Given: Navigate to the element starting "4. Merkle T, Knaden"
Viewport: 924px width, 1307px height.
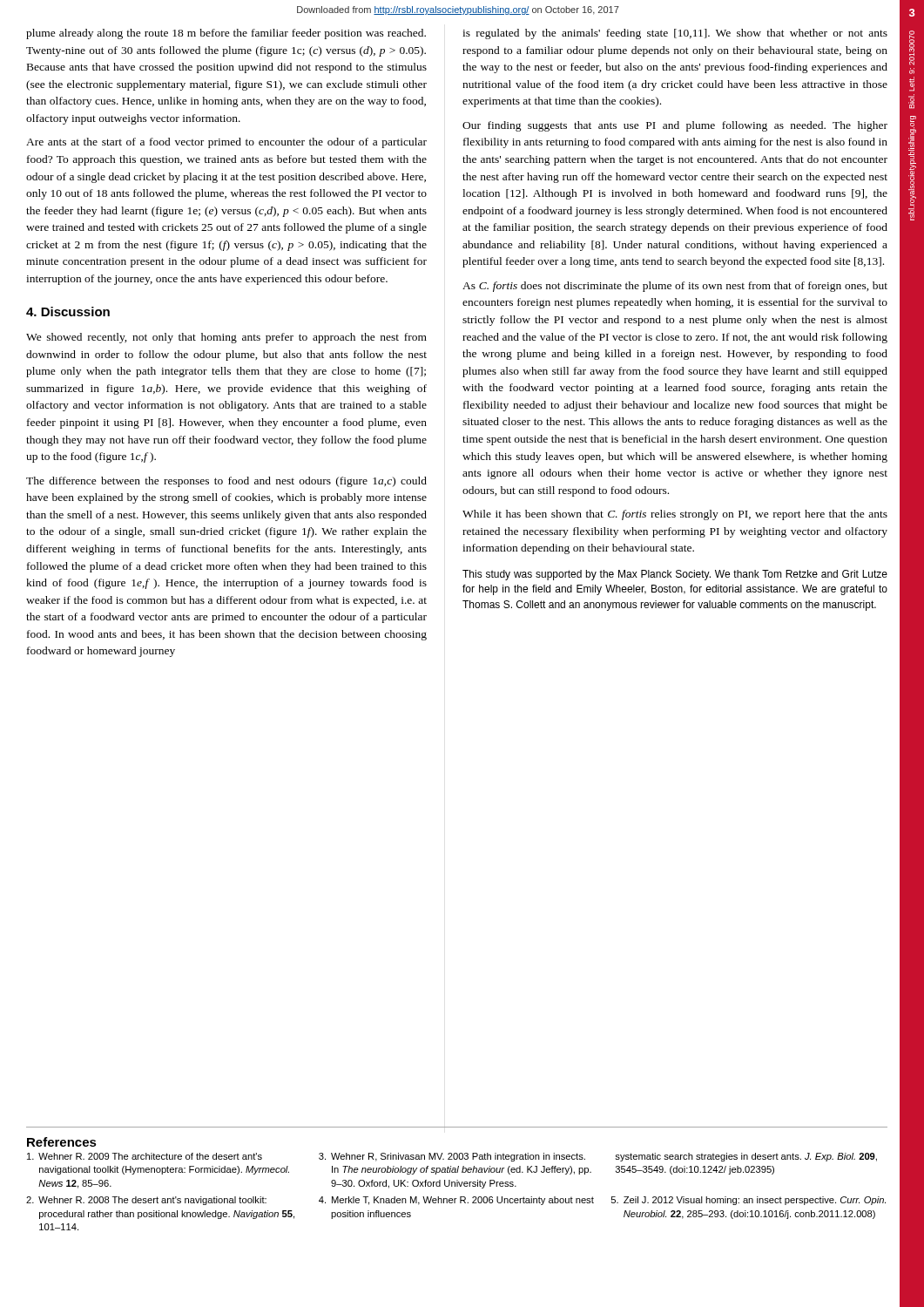Looking at the screenshot, I should click(457, 1208).
